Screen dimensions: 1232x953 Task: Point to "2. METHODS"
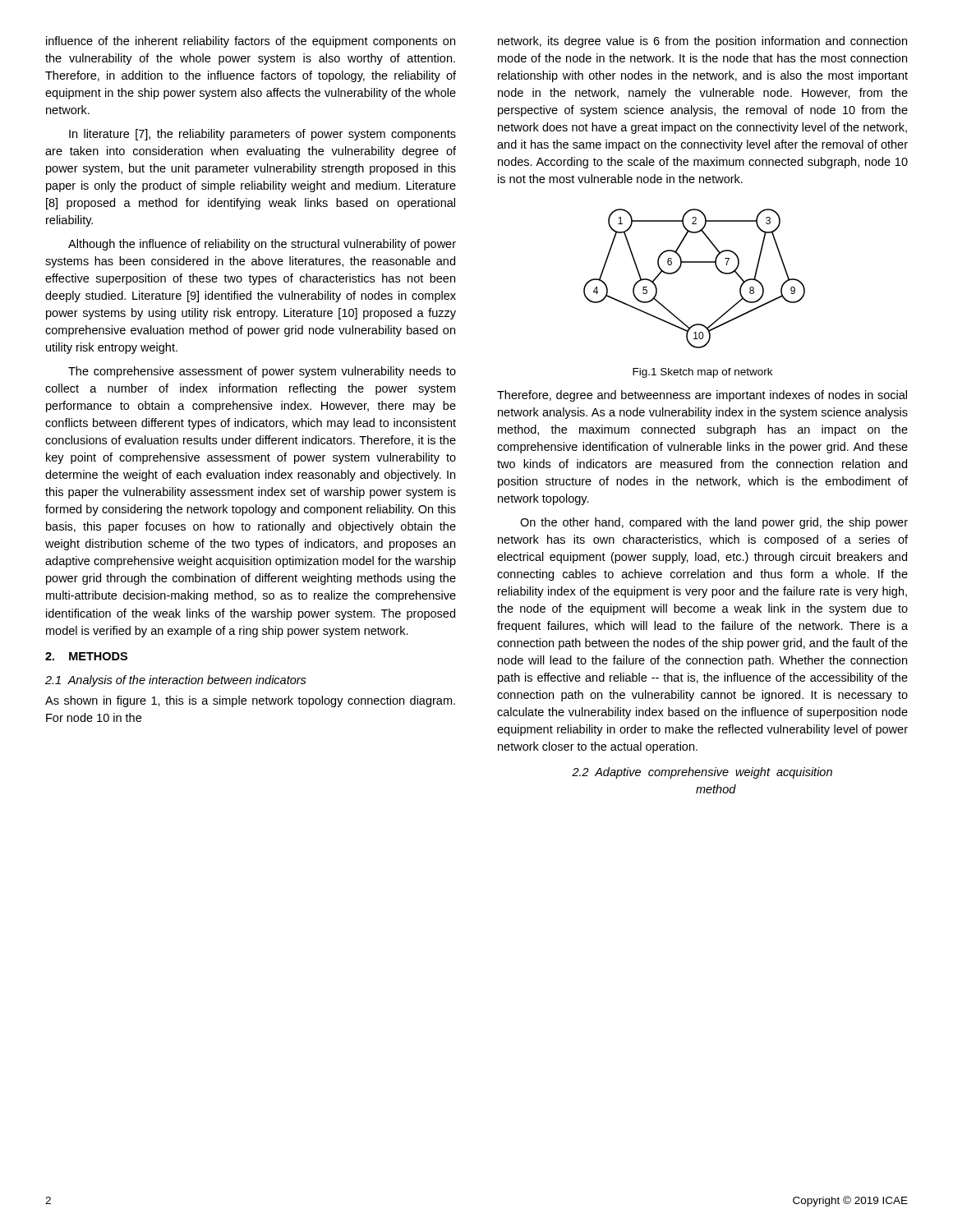point(87,656)
